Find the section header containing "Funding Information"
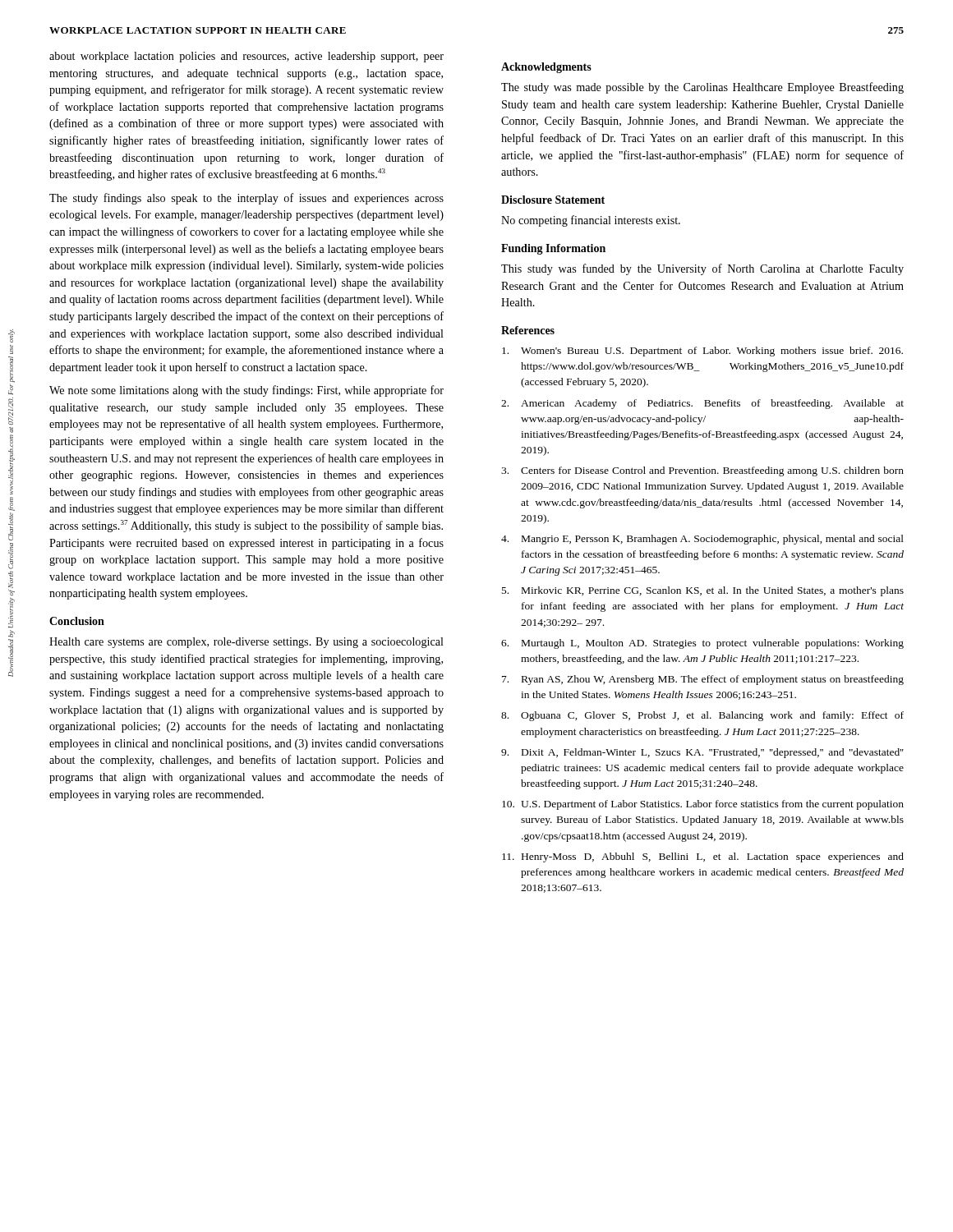Image resolution: width=953 pixels, height=1232 pixels. tap(553, 248)
